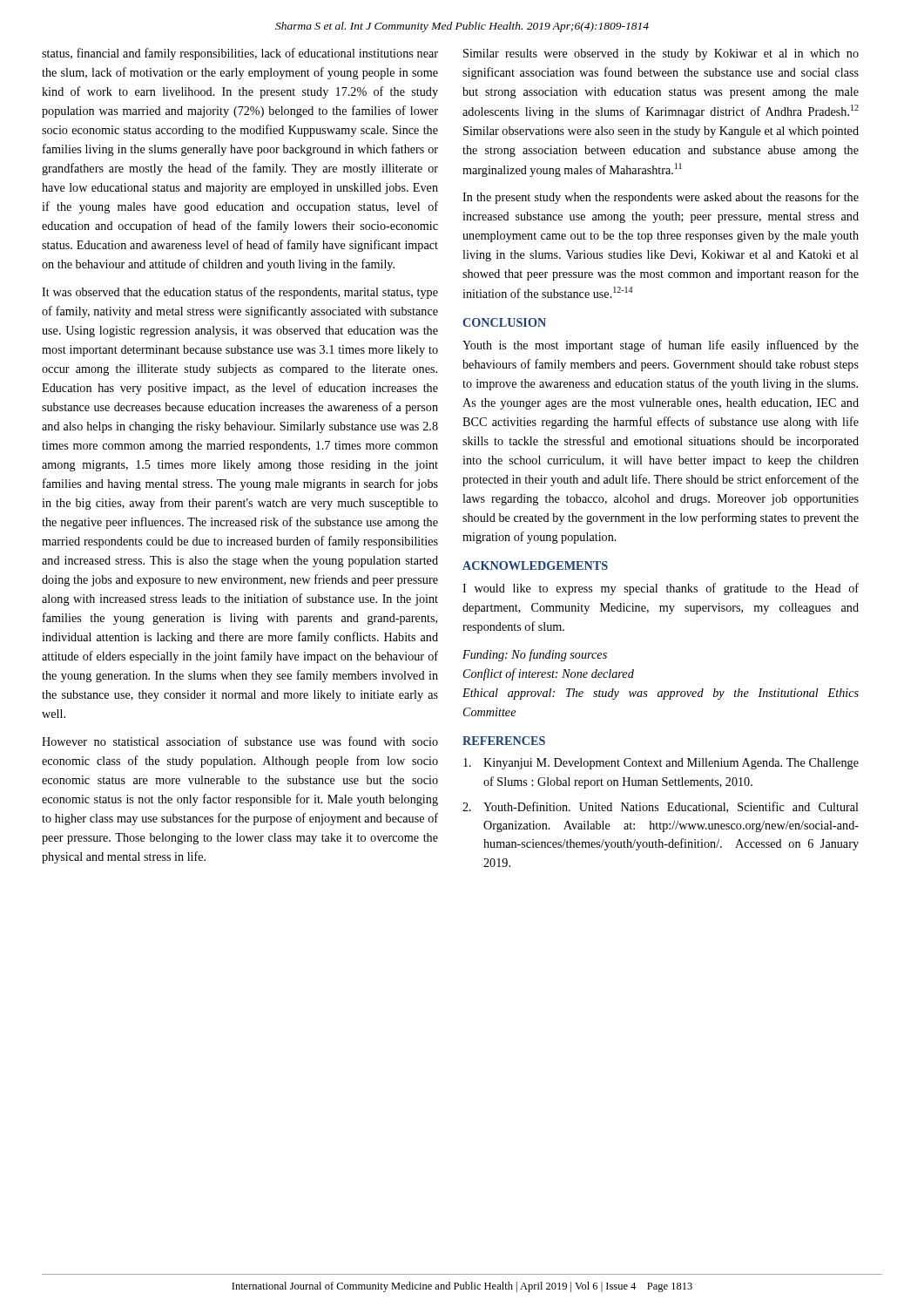
Task: Locate the block starting "In the present study when the respondents"
Action: [x=661, y=246]
